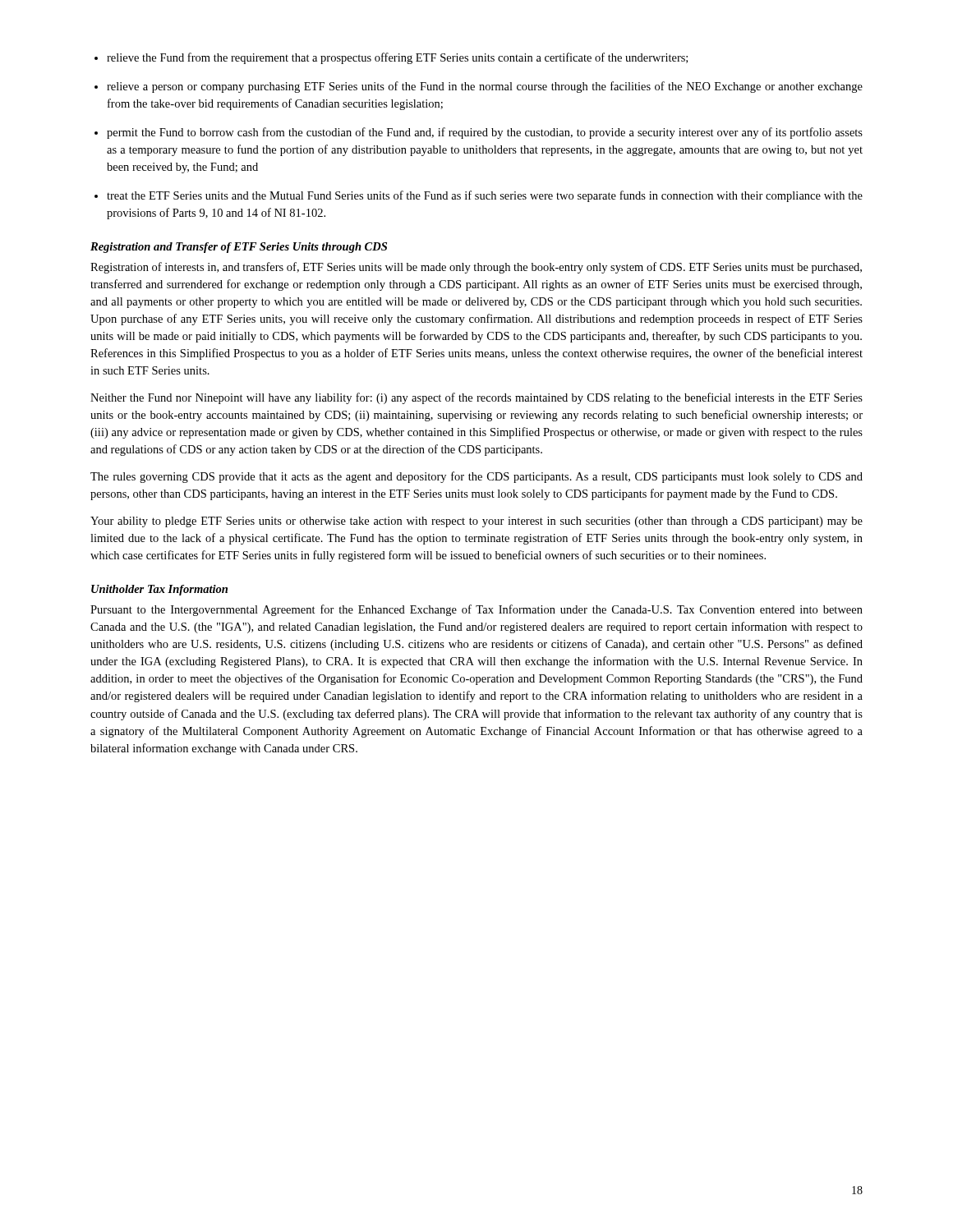The height and width of the screenshot is (1232, 953).
Task: Click the passage that begins "treat the ETF Series units and the Mutual"
Action: coord(485,204)
